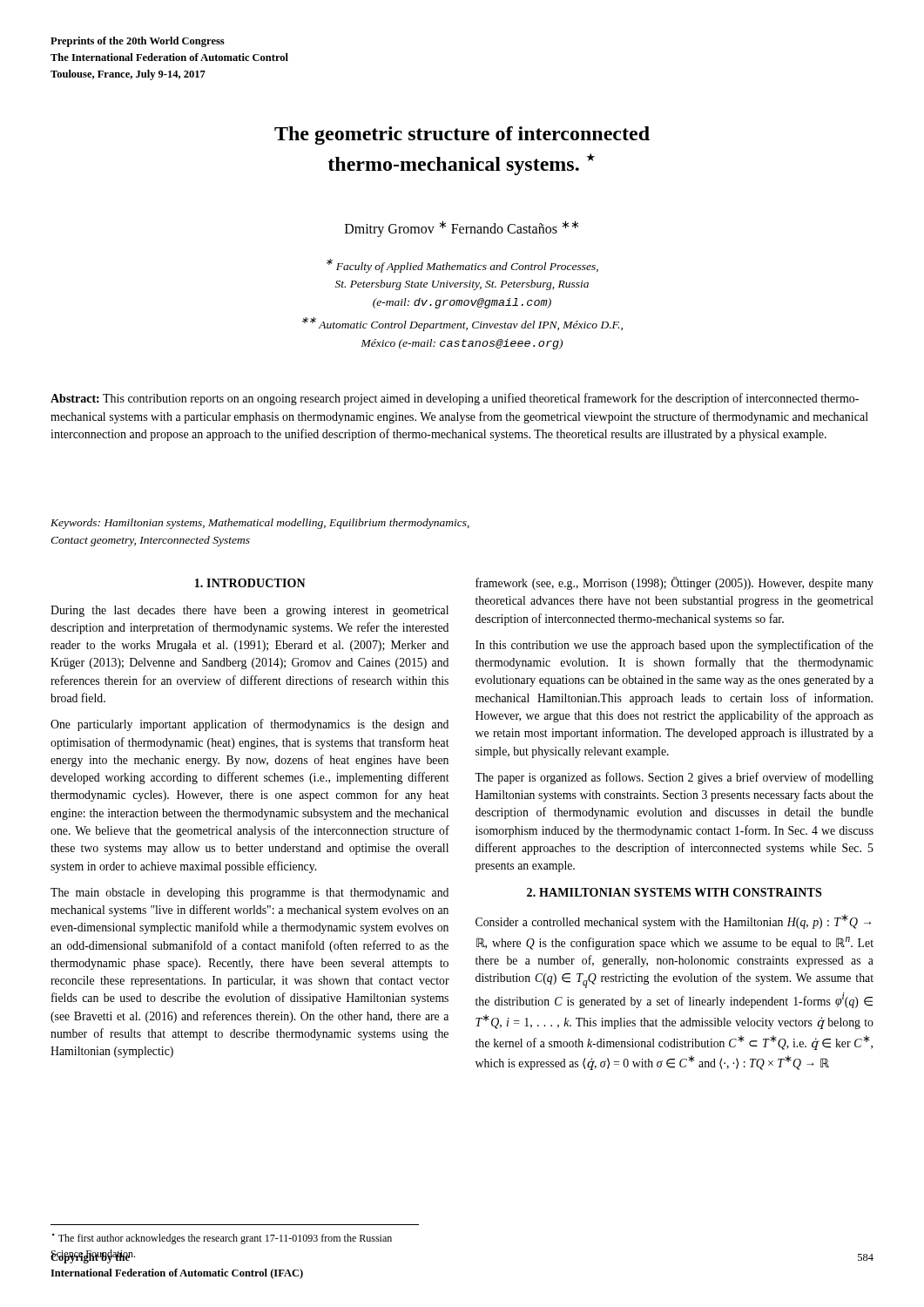The width and height of the screenshot is (924, 1307).
Task: Select the text block that reads "framework (see, e.g.,"
Action: point(674,725)
